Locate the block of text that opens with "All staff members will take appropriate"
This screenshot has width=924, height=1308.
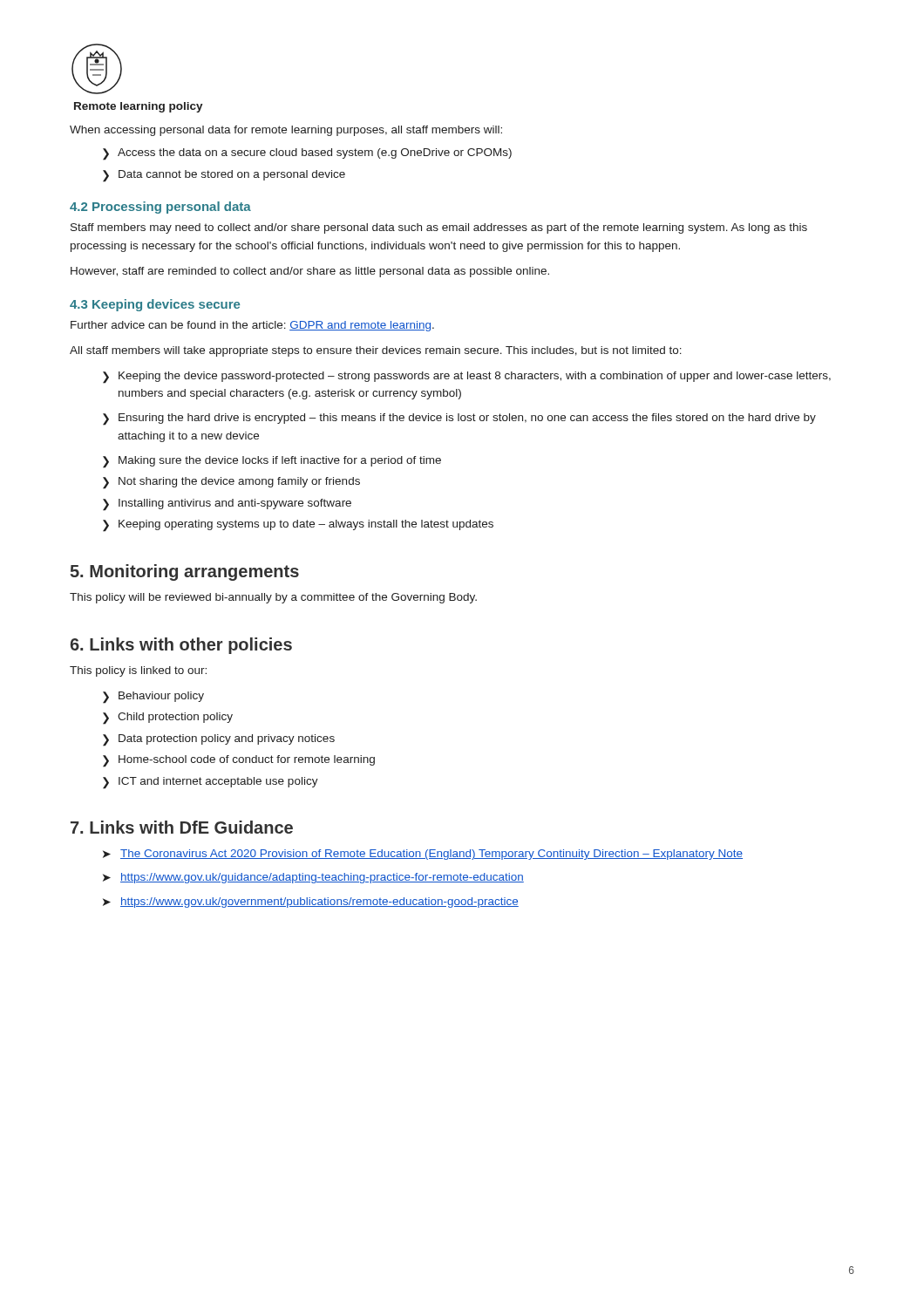point(376,350)
